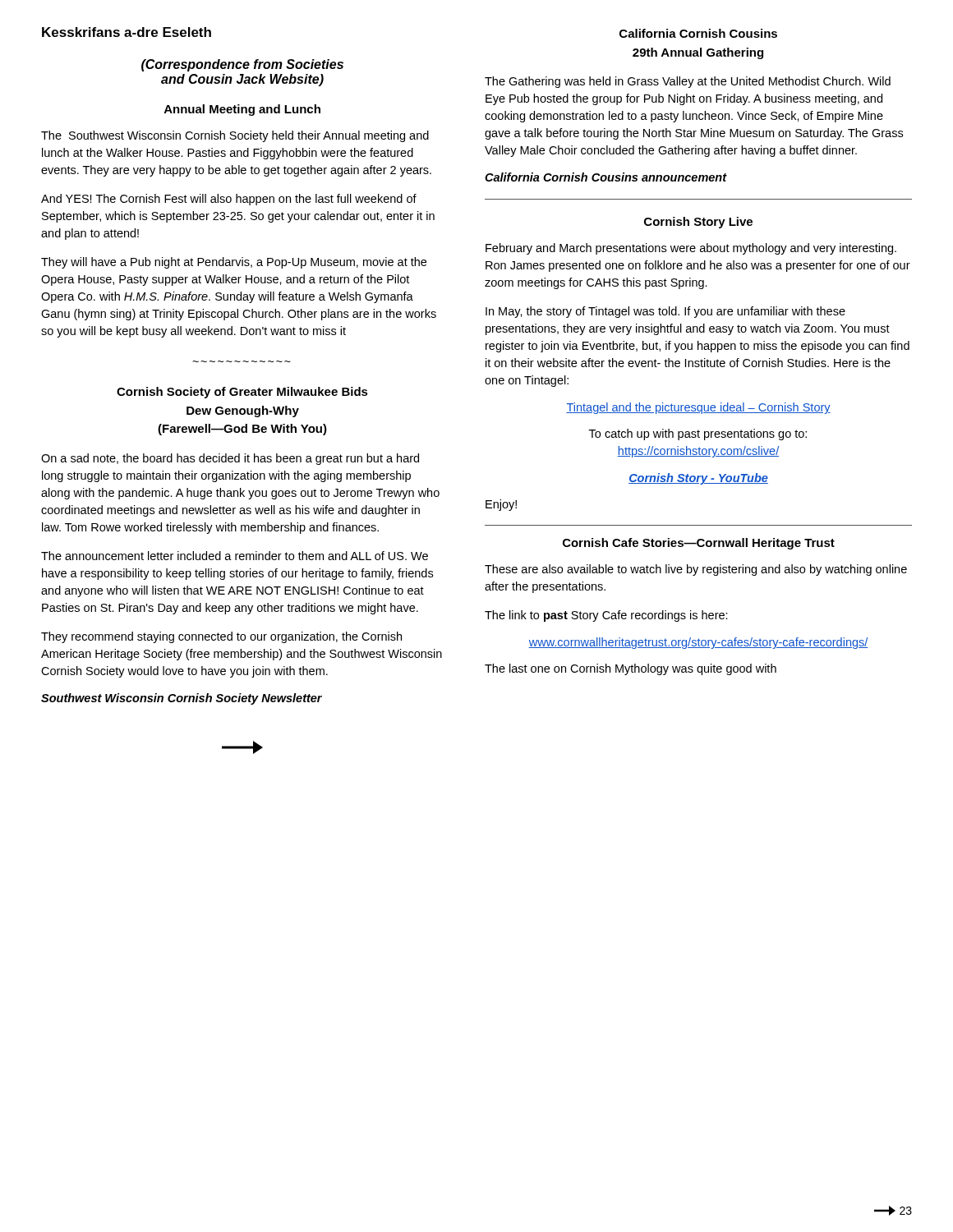
Task: Where is the section header that starts "Cornish Society of"?
Action: click(242, 410)
